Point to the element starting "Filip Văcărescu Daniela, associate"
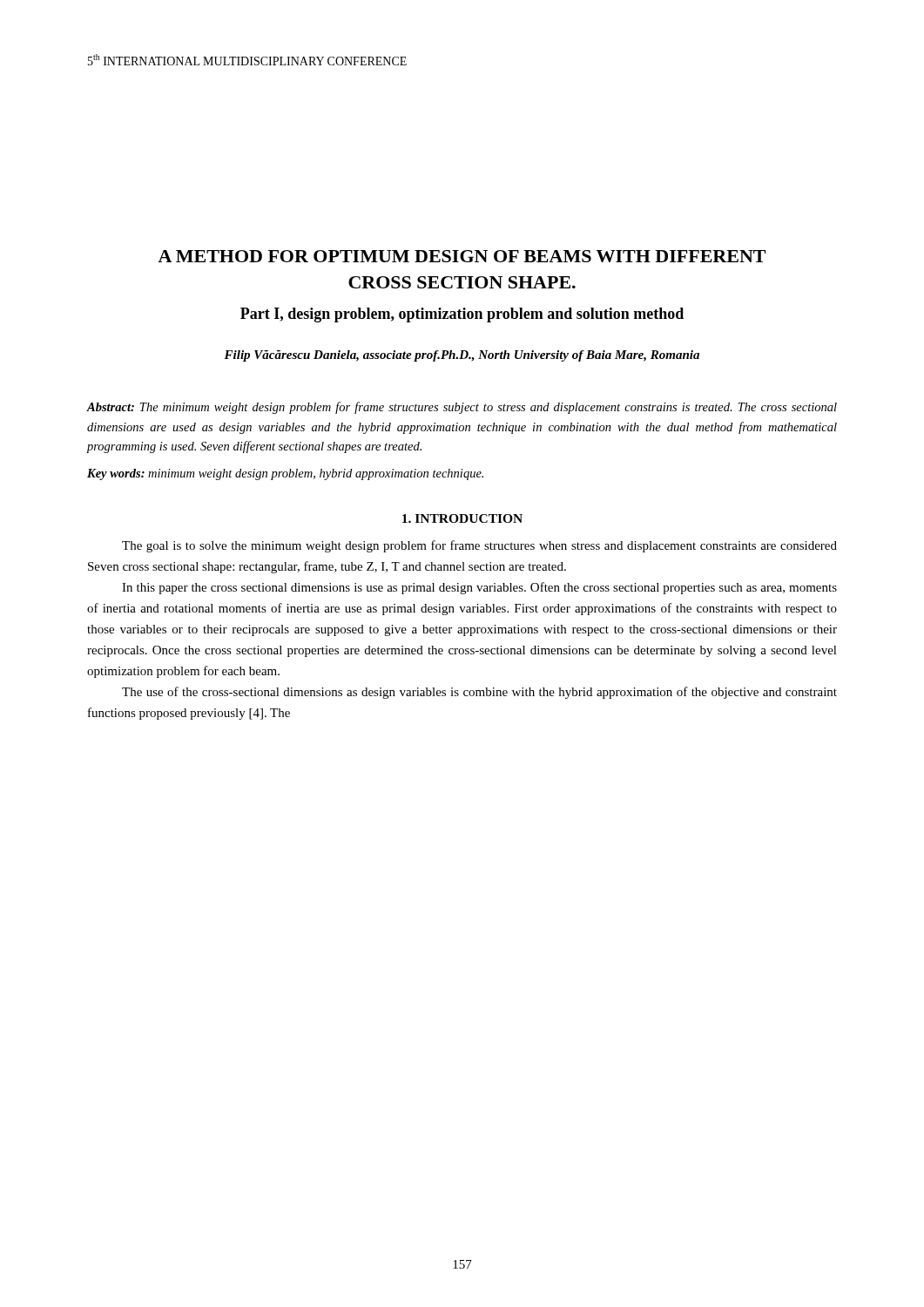Image resolution: width=924 pixels, height=1307 pixels. 462,355
